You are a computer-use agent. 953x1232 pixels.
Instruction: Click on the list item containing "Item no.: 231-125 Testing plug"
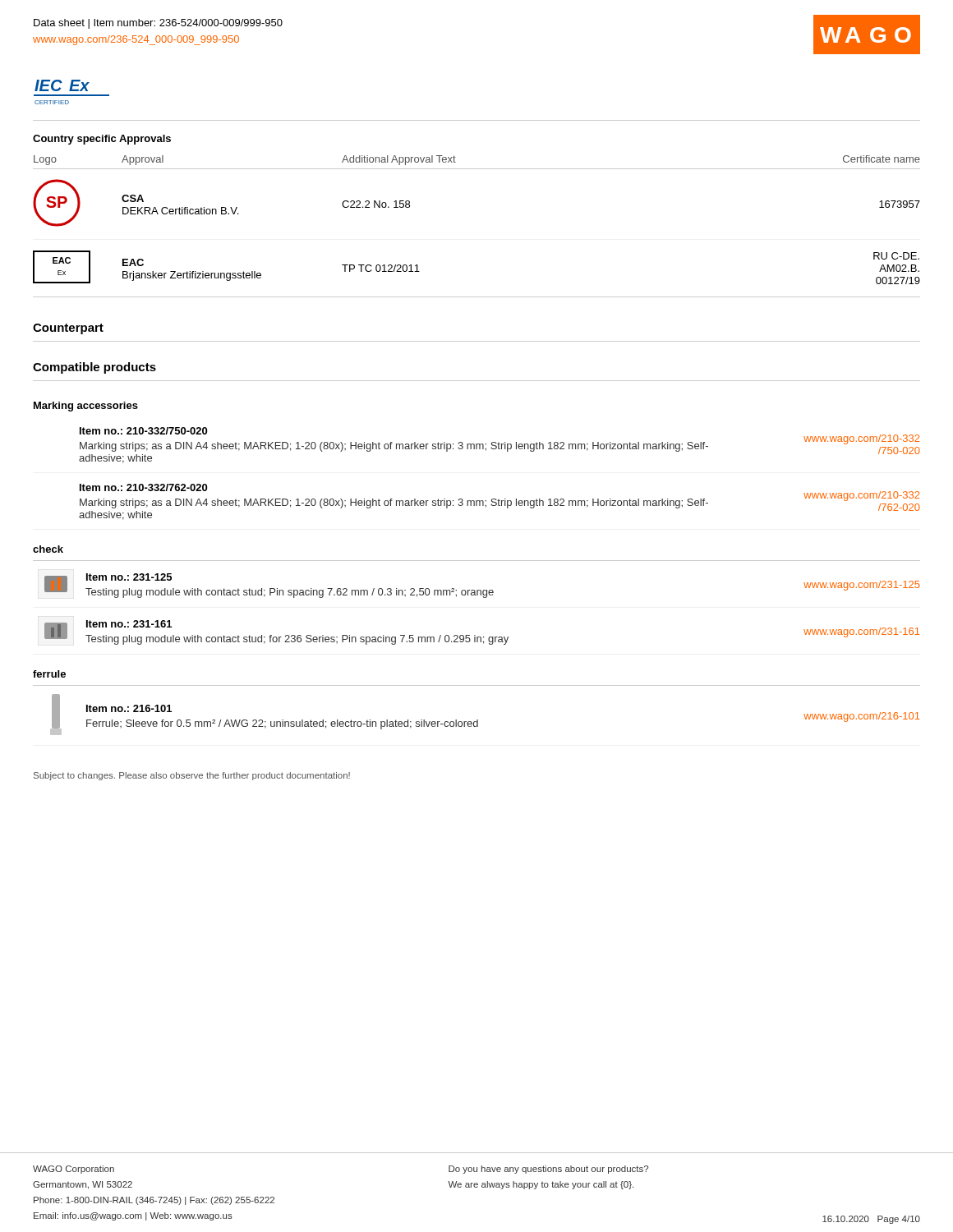(x=476, y=584)
